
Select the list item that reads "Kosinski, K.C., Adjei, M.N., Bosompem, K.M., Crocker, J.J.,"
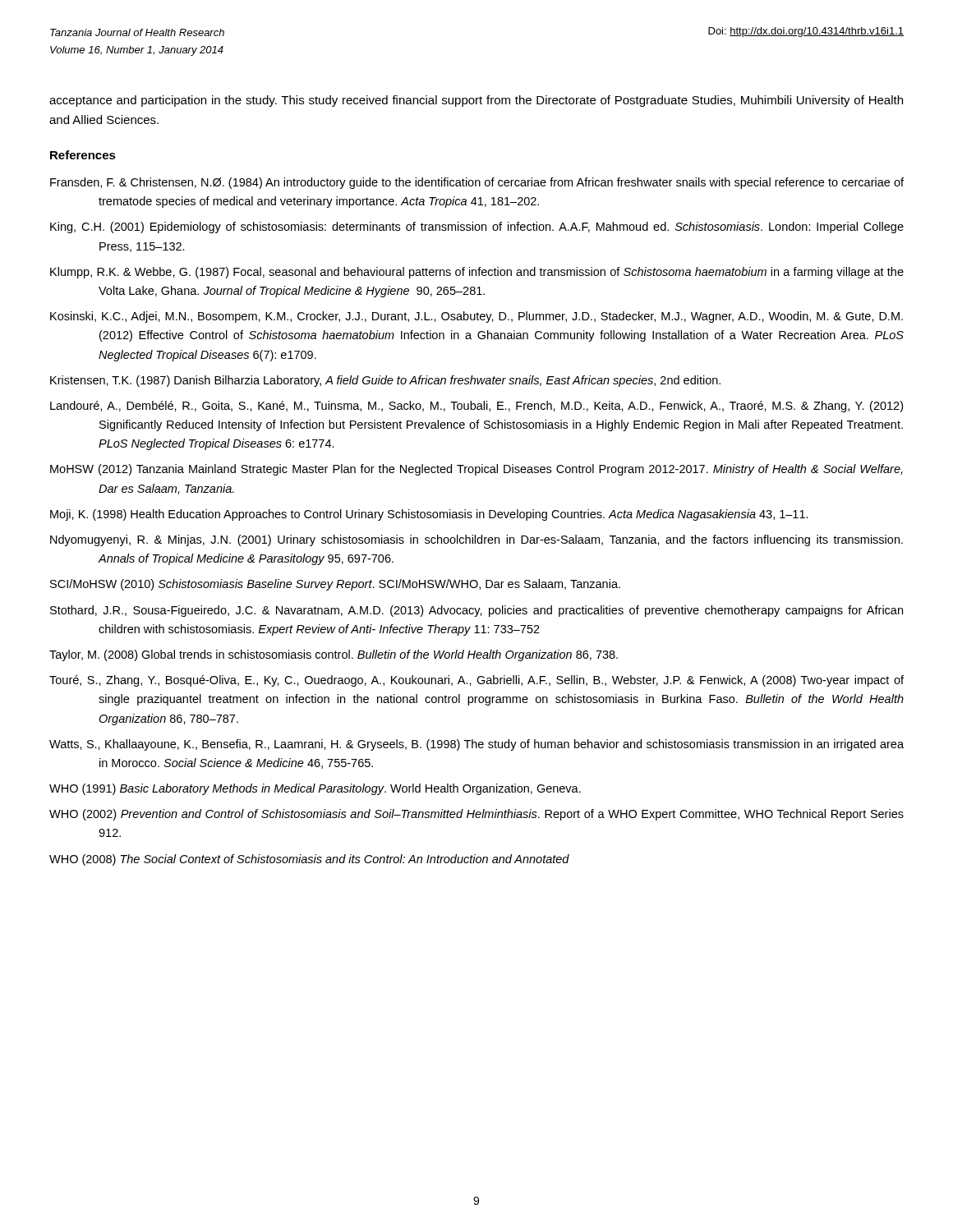click(x=476, y=335)
